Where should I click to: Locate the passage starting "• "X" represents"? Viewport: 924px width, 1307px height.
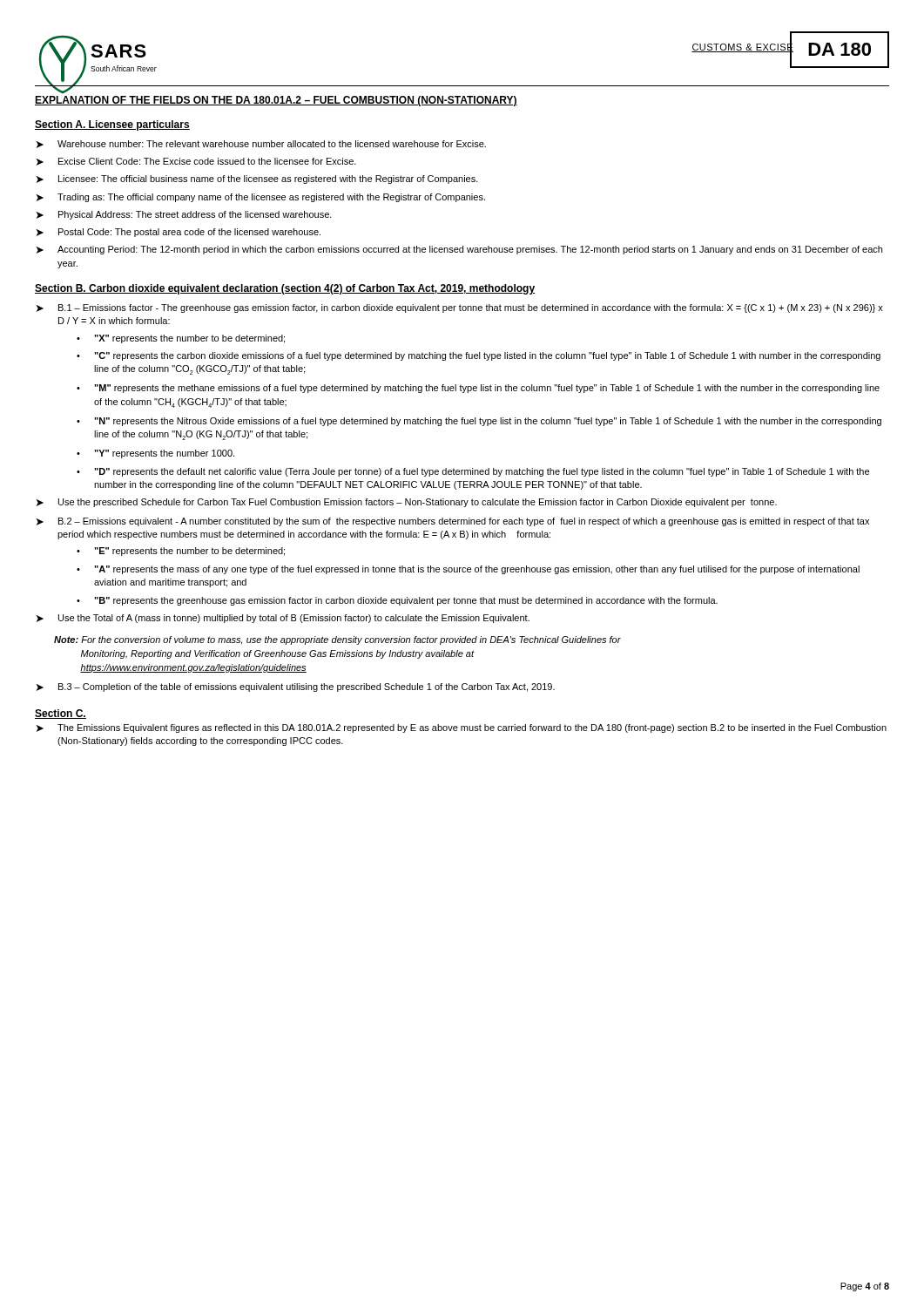(x=181, y=339)
